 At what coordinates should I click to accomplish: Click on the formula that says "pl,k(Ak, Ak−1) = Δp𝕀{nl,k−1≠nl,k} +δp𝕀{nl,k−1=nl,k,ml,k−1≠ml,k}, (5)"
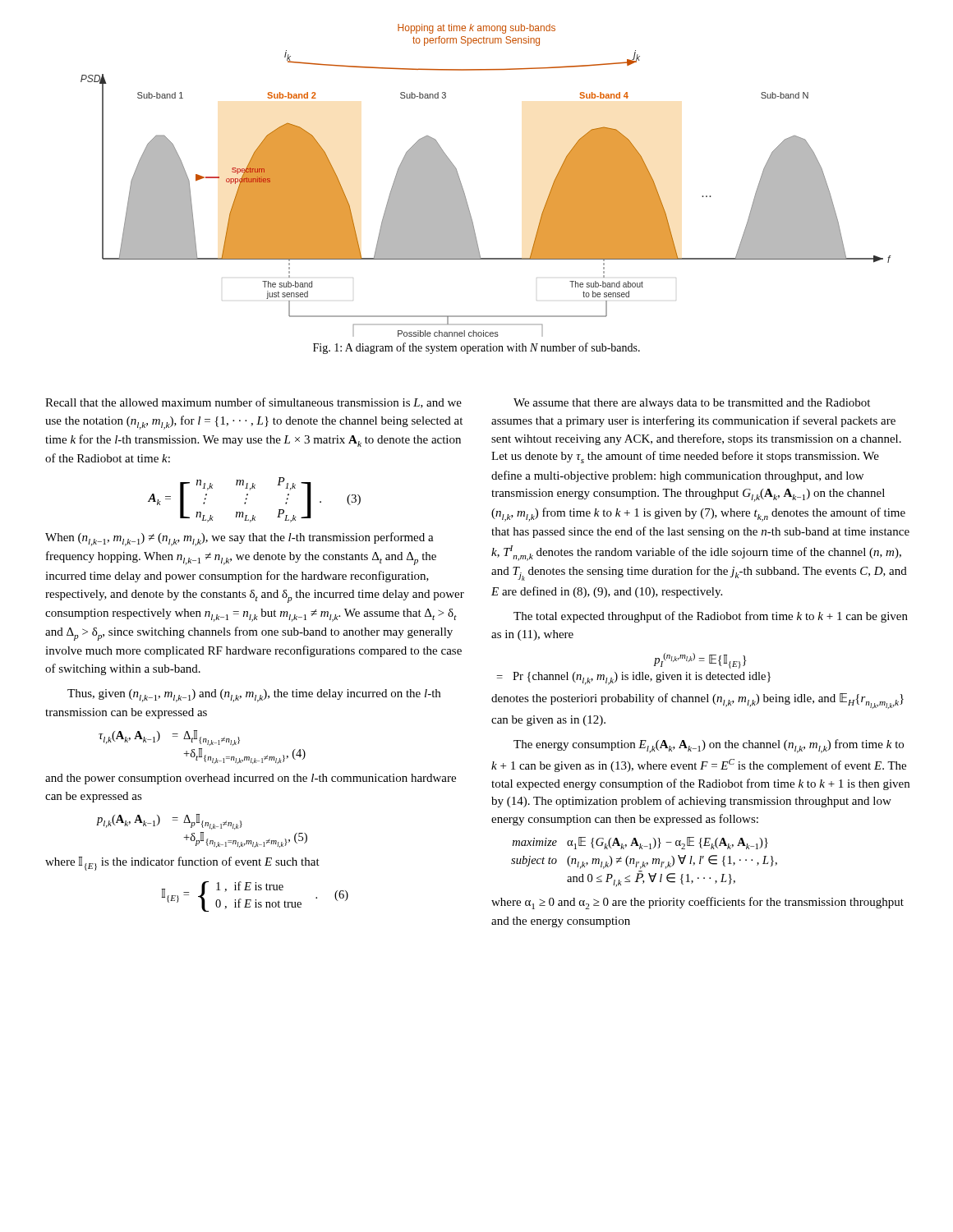(255, 830)
